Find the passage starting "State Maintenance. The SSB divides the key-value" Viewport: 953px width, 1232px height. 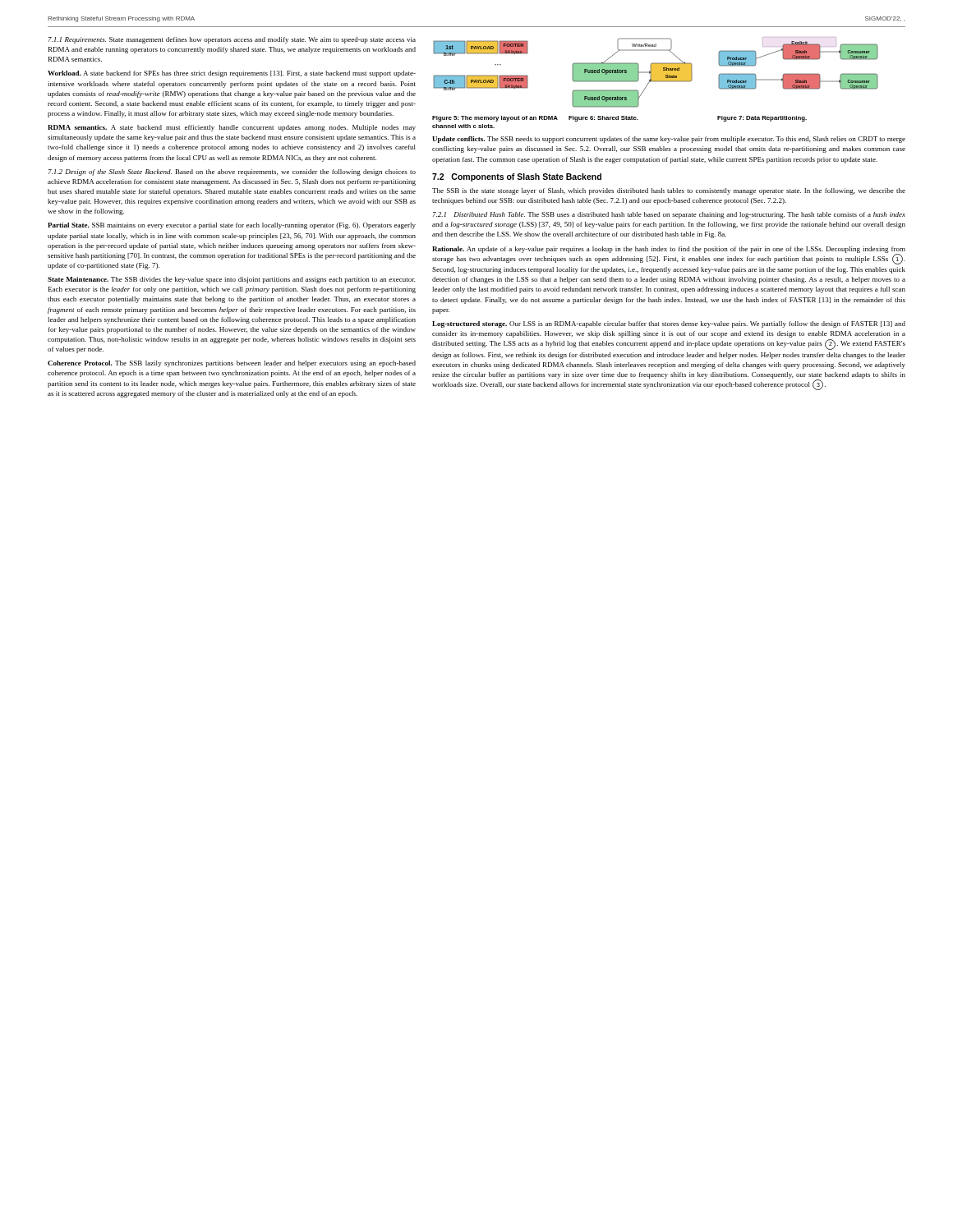pos(232,314)
